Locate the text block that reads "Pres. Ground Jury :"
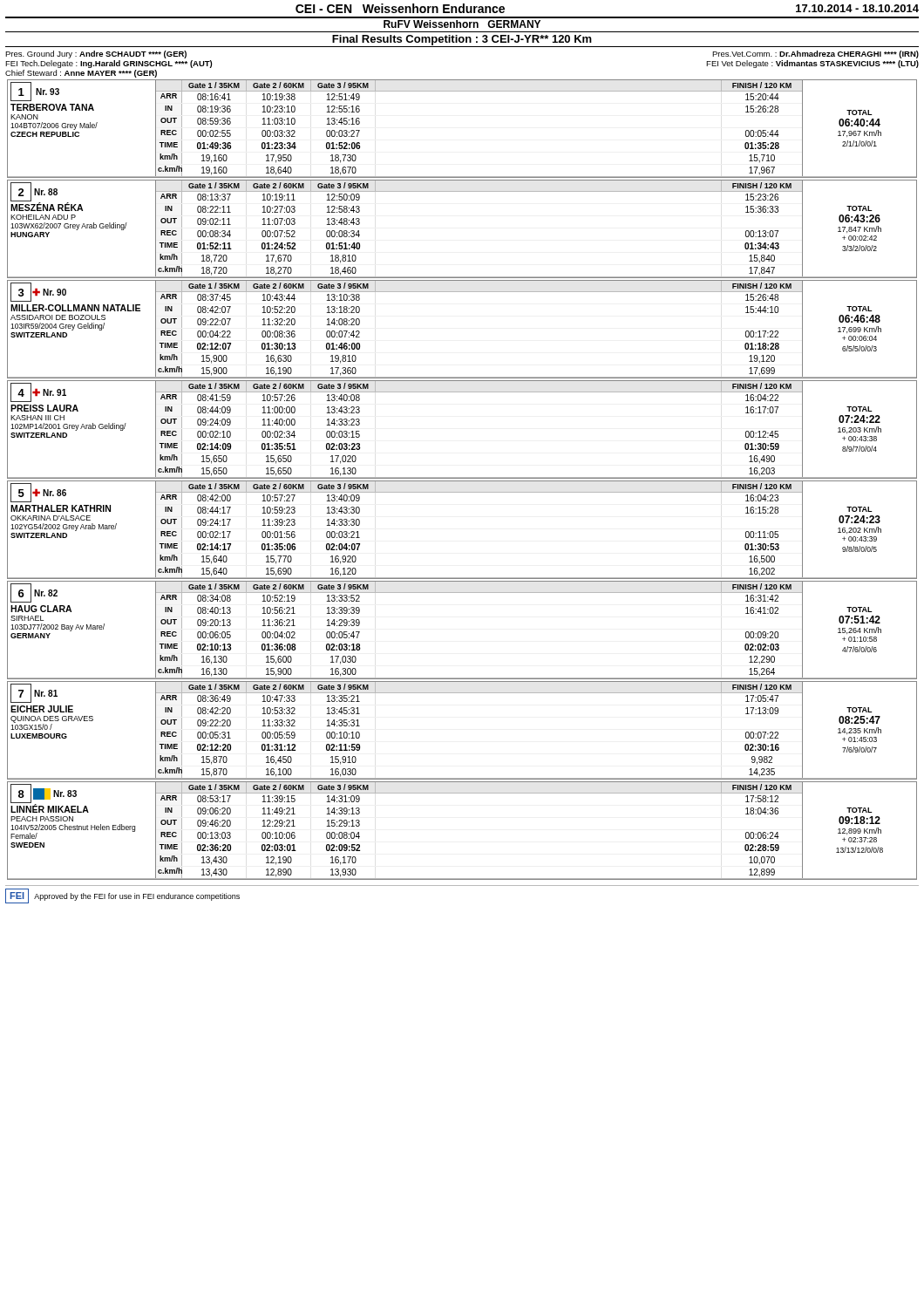Image resolution: width=924 pixels, height=1308 pixels. 99,54
